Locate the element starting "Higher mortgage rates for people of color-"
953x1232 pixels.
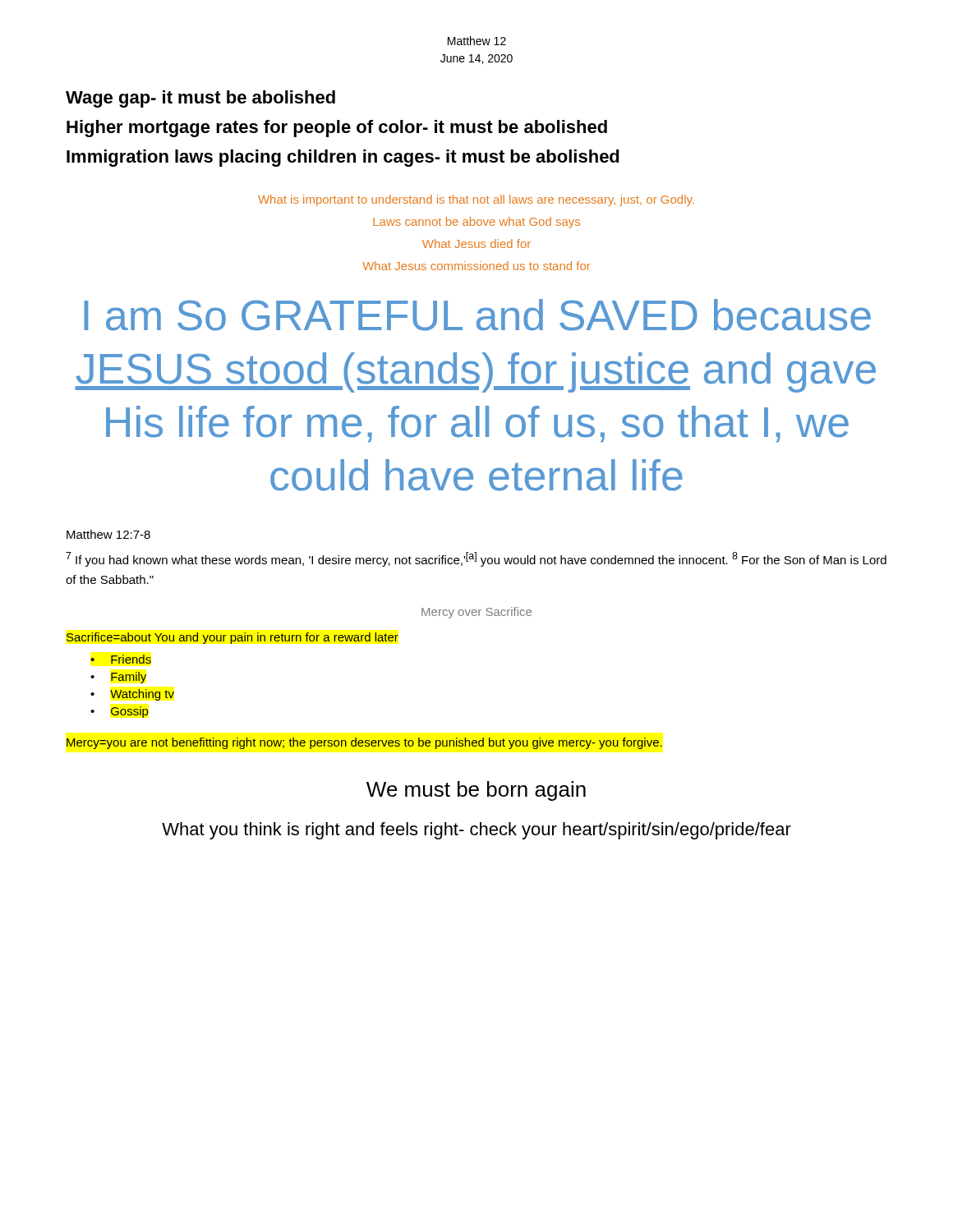point(337,127)
